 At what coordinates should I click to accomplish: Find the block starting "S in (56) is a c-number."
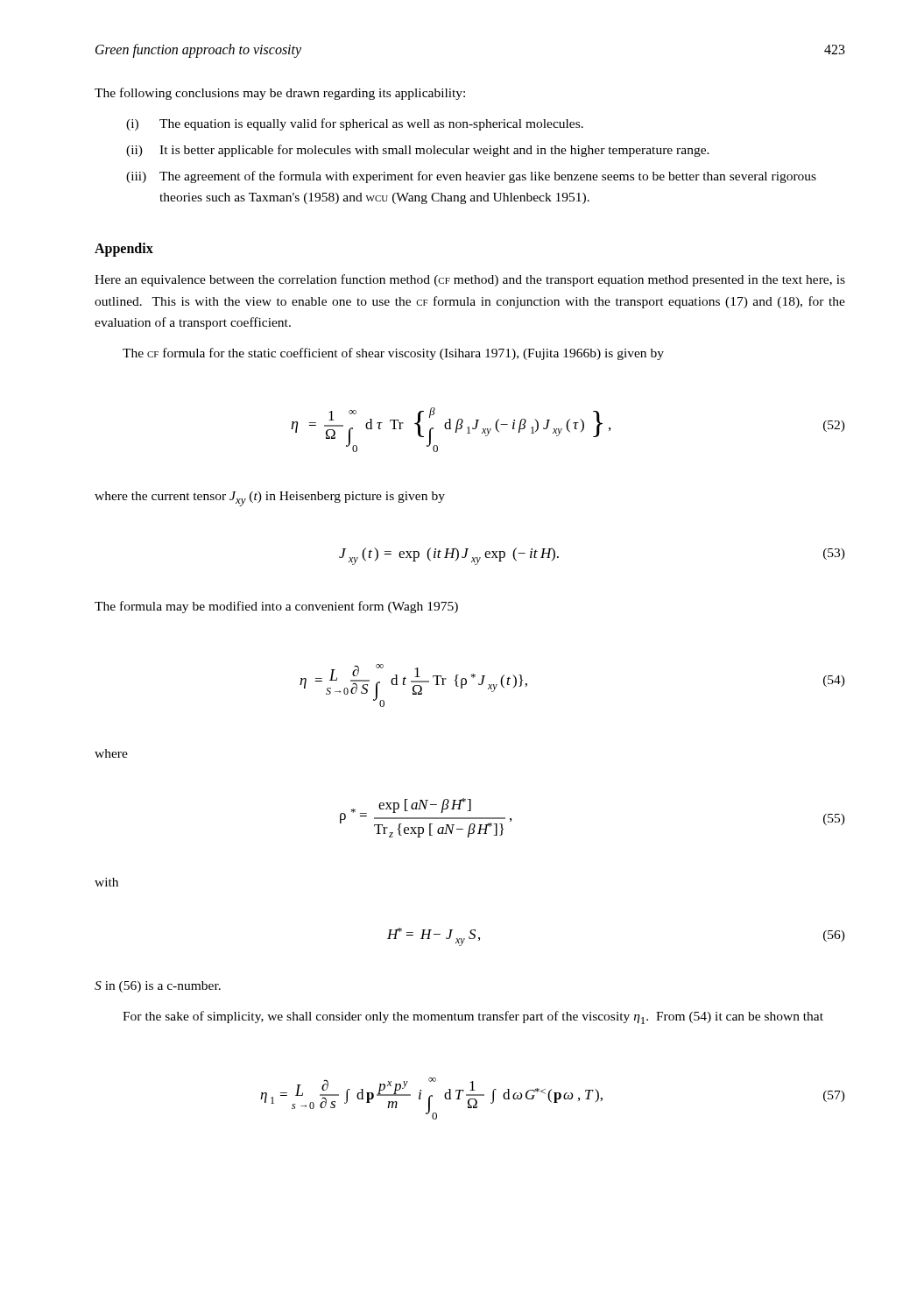pos(158,985)
